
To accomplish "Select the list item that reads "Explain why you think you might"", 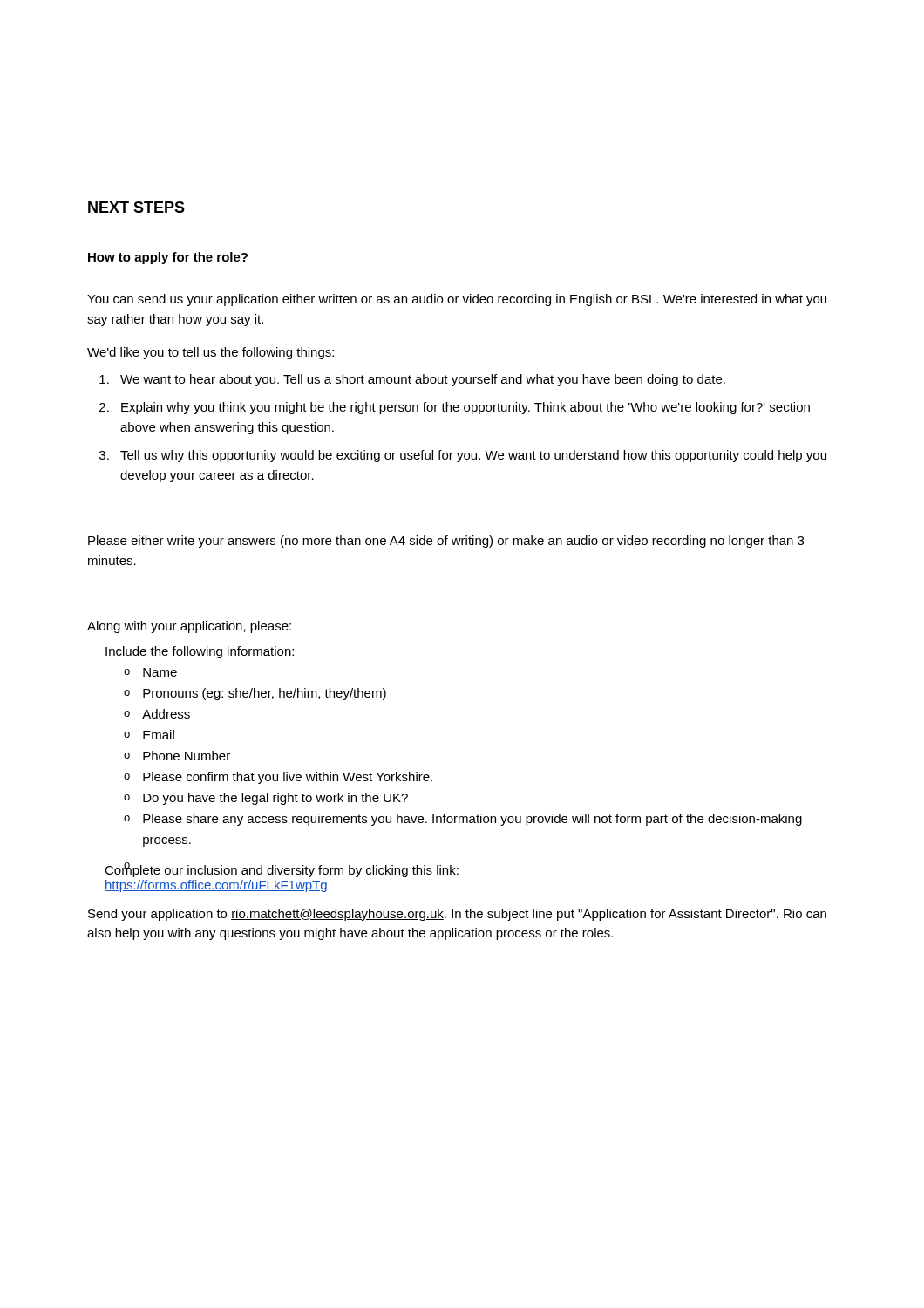I will (475, 417).
